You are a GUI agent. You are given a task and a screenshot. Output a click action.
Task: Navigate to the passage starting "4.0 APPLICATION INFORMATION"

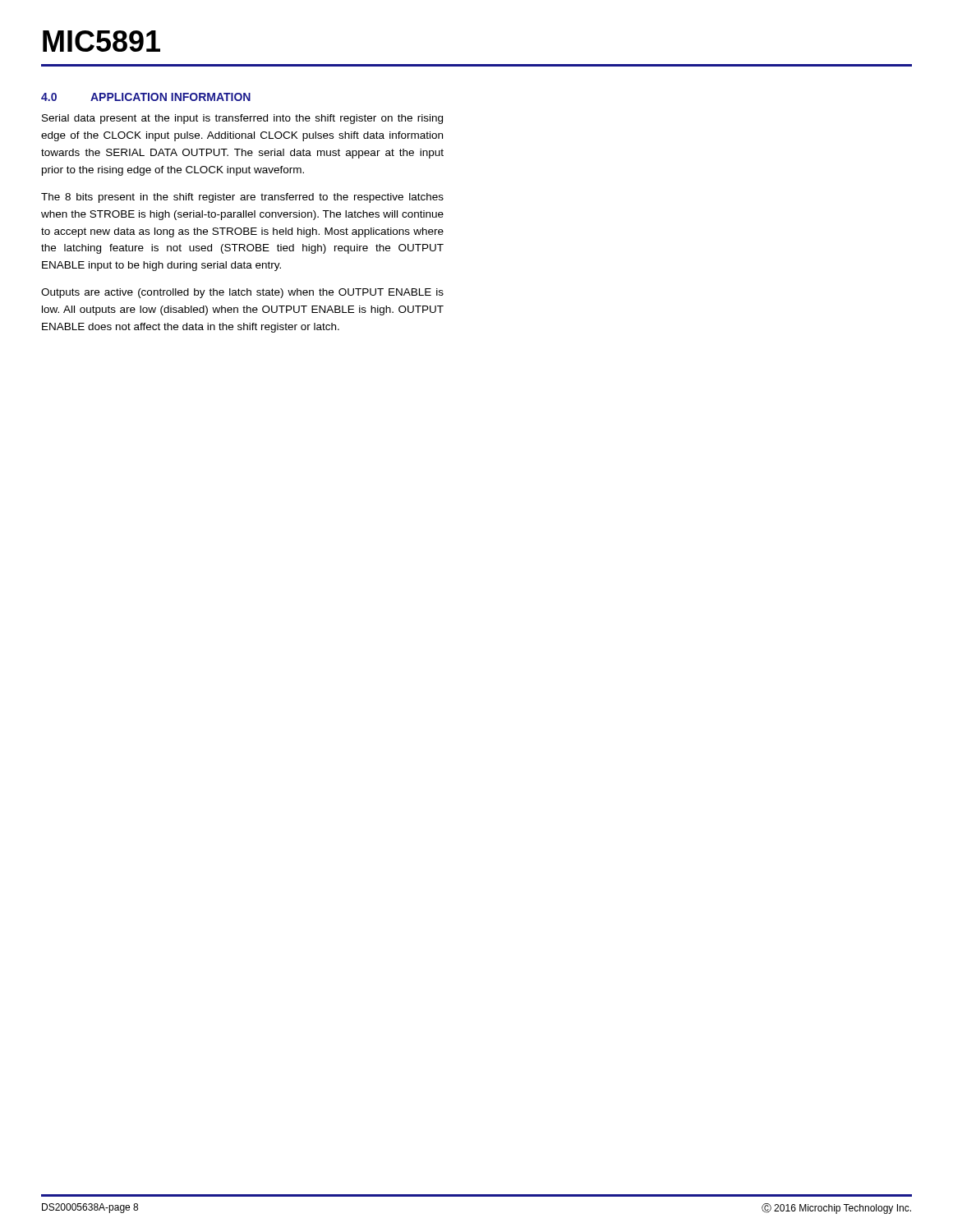[x=146, y=97]
